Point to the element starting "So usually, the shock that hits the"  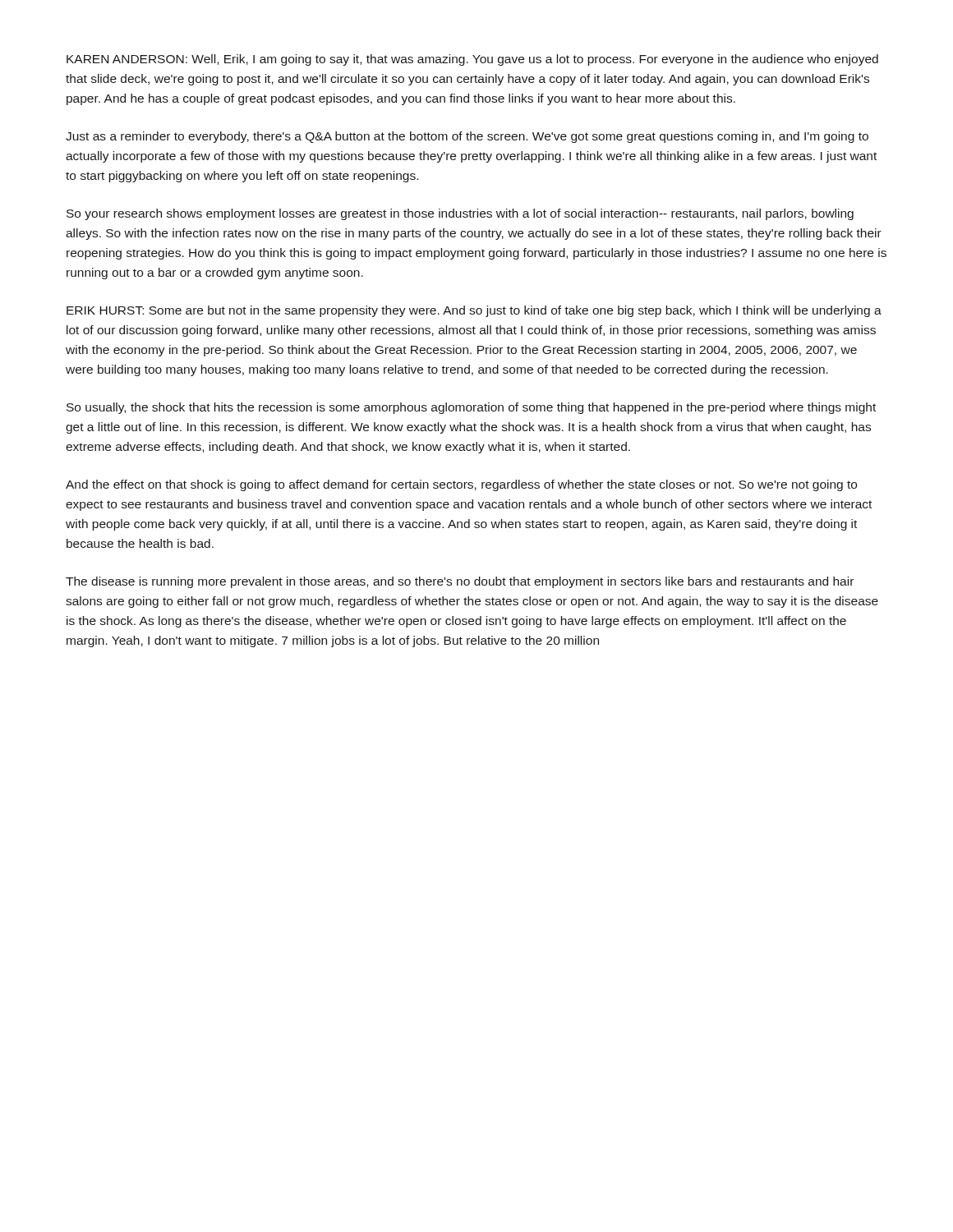click(471, 427)
